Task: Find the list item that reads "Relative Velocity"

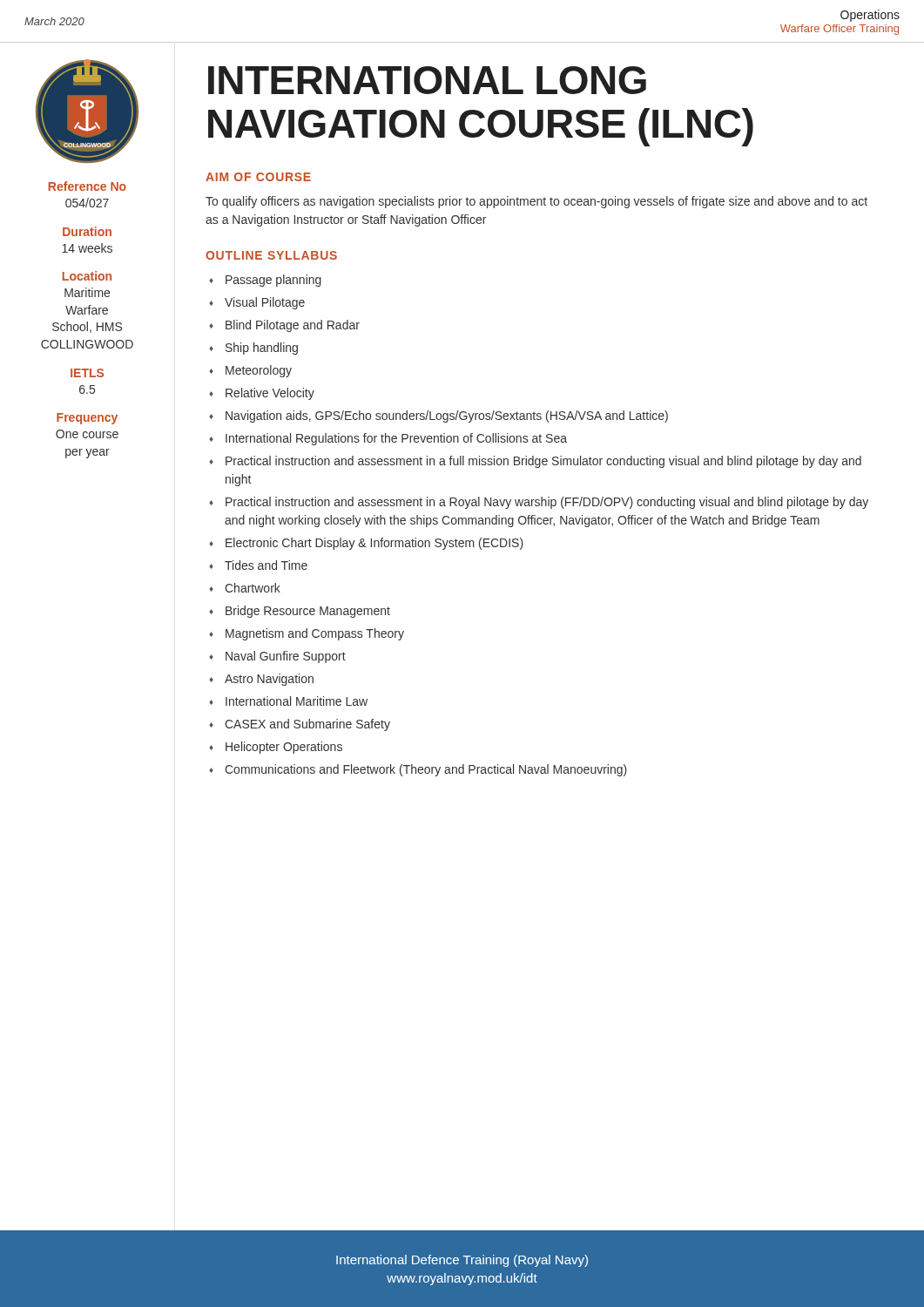Action: tap(269, 393)
